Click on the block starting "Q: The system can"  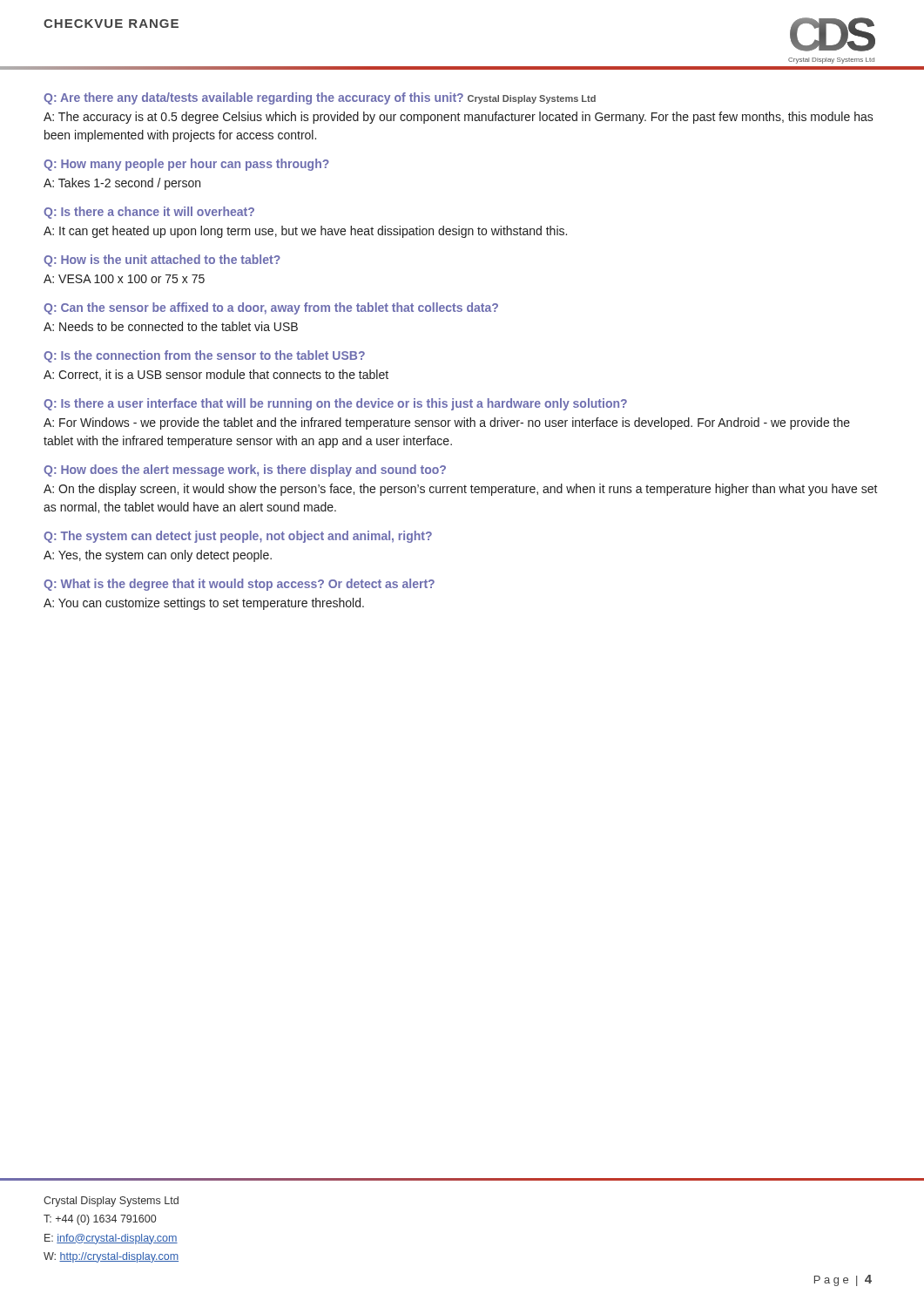coord(238,536)
